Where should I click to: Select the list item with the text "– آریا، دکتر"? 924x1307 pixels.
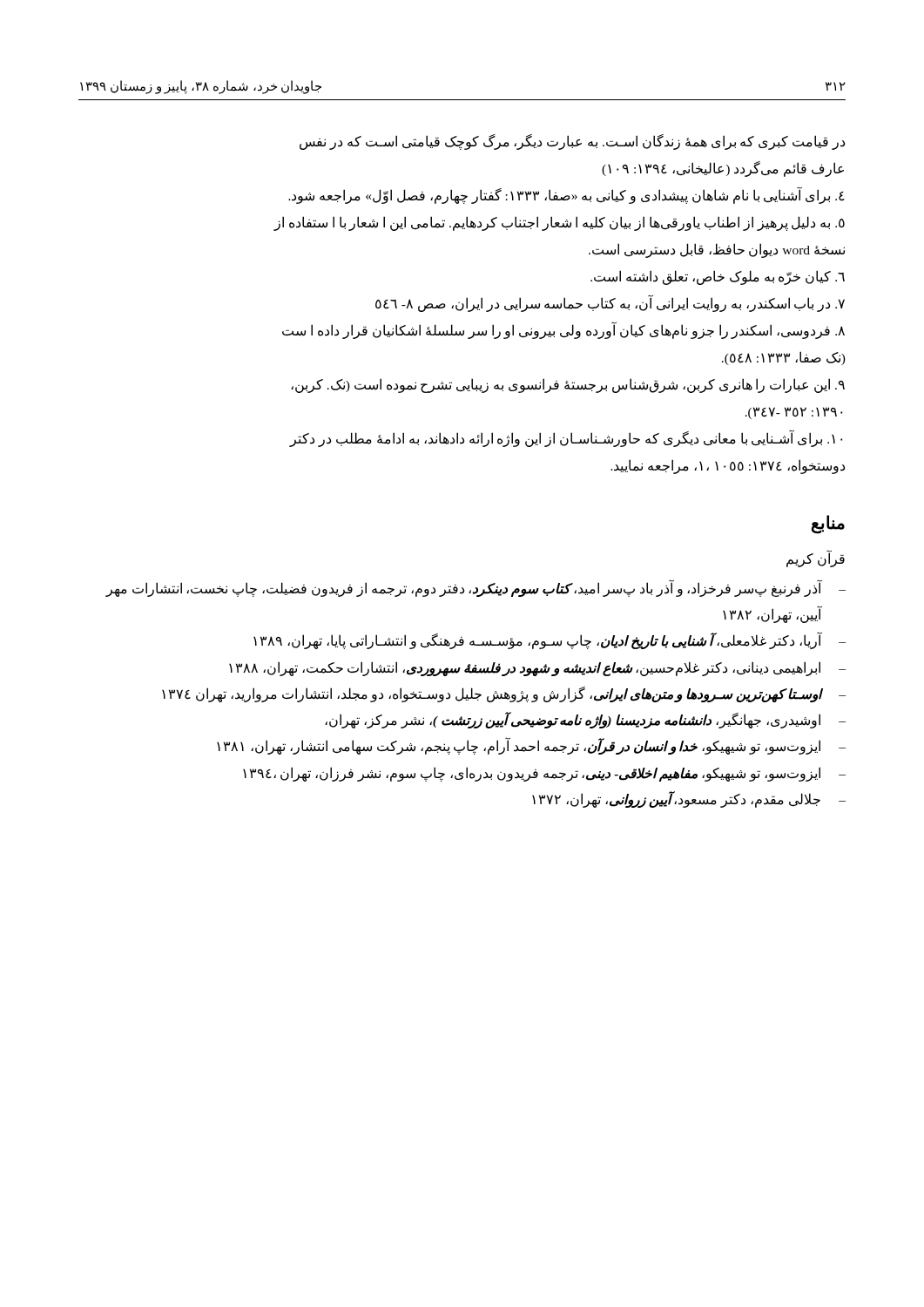[x=549, y=642]
